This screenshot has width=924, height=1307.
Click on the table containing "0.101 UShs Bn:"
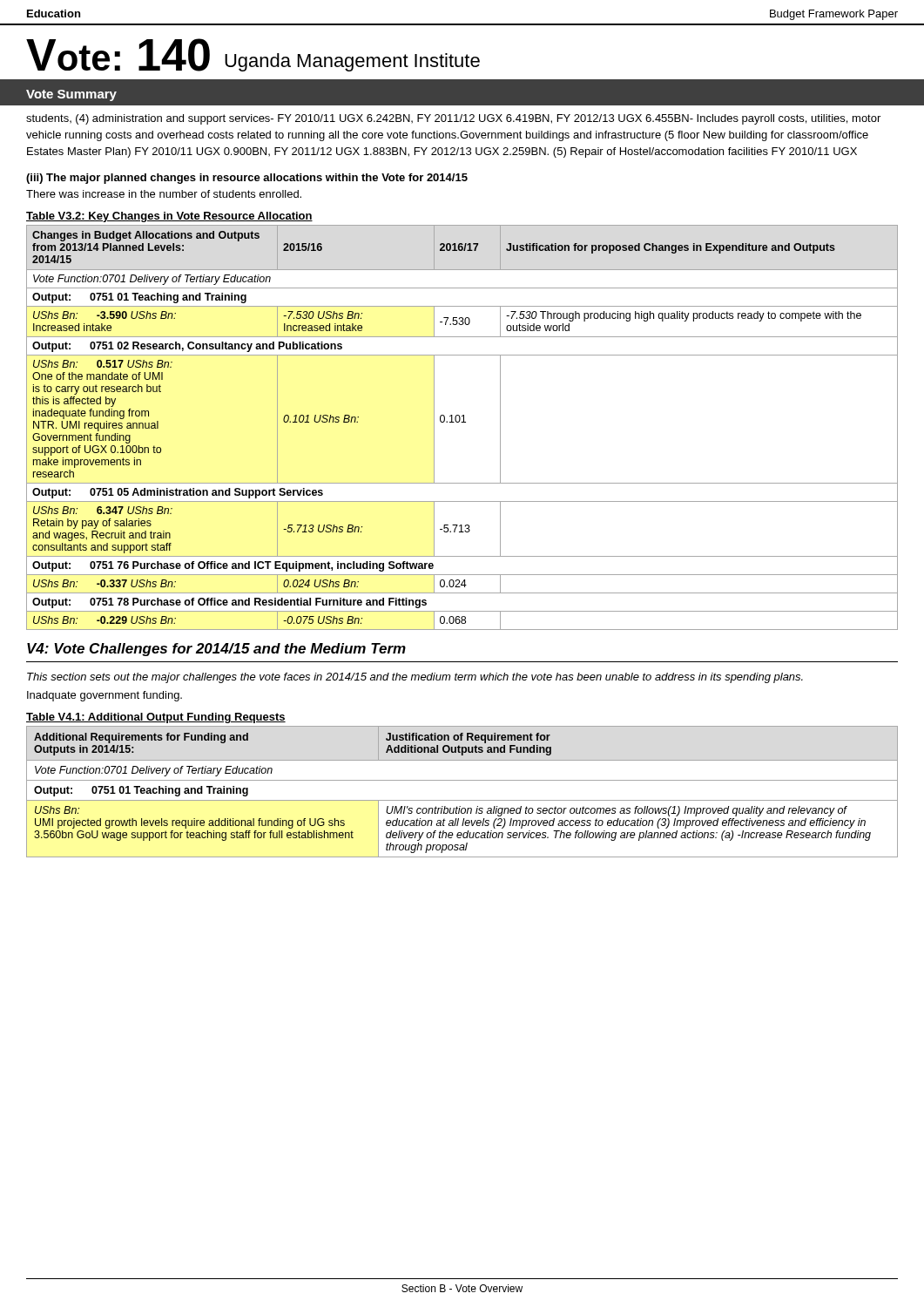point(462,427)
